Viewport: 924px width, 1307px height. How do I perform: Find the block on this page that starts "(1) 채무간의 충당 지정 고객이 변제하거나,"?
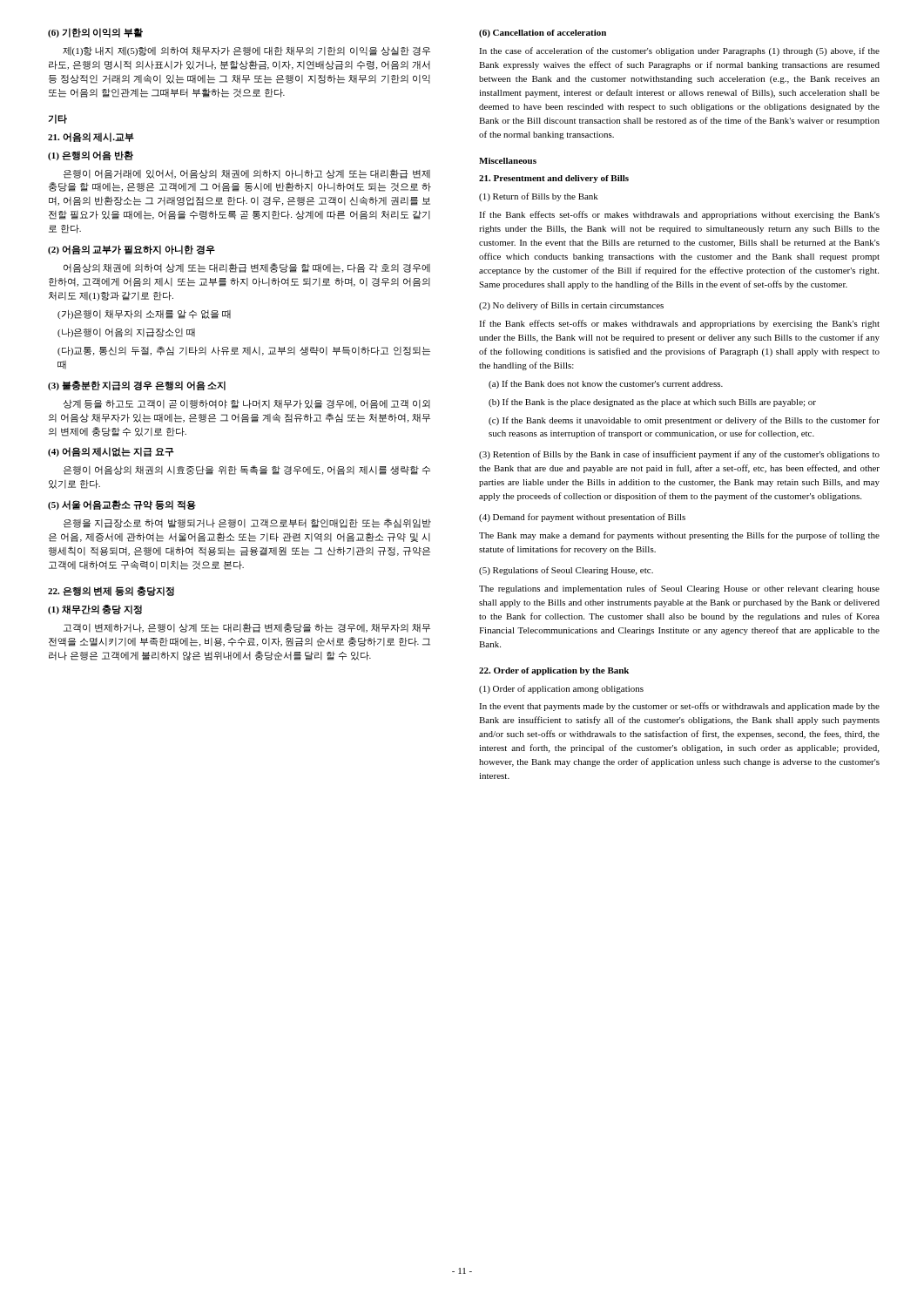coord(239,633)
